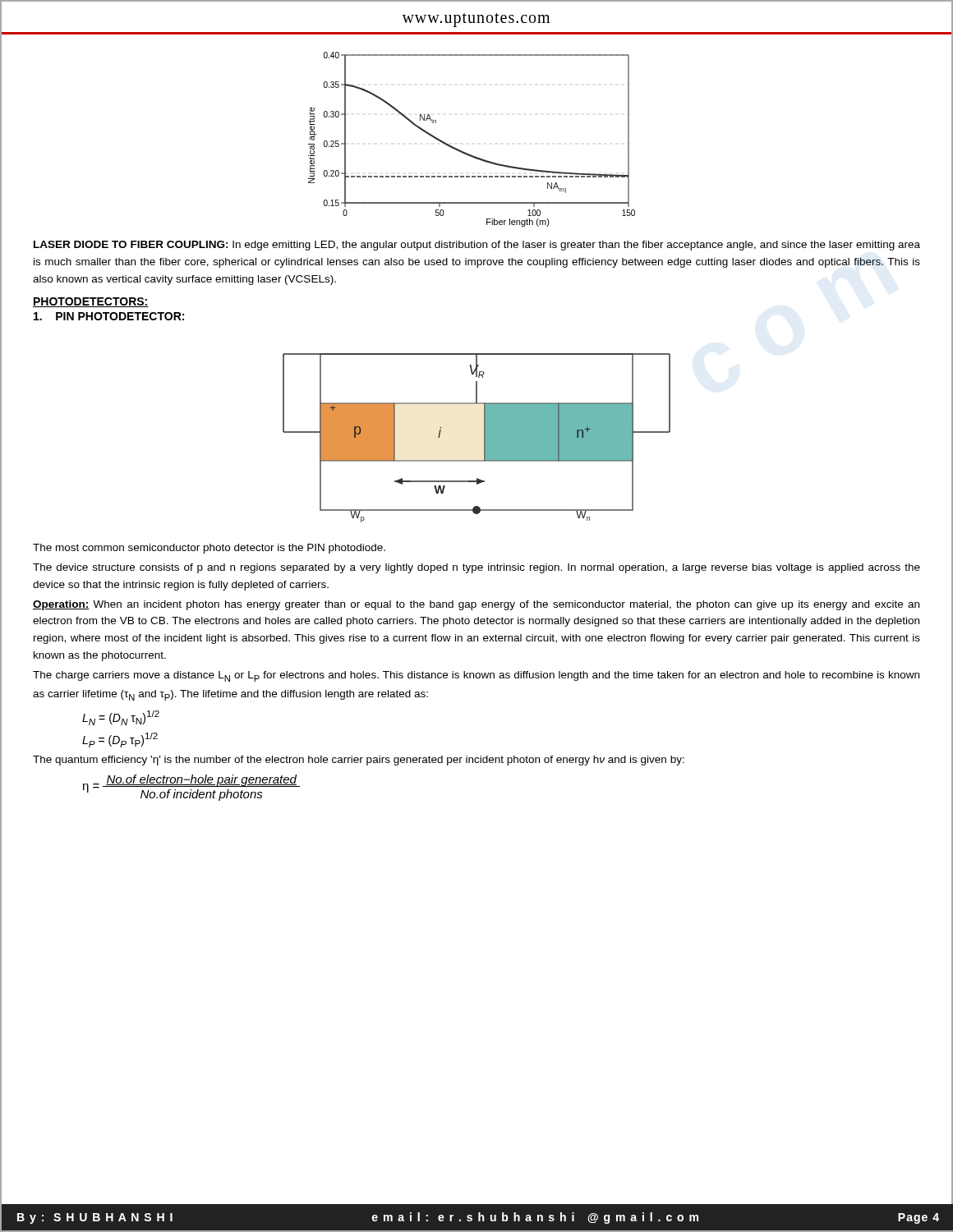Where is the passage that starts "Operation: When an incident photon has energy"?
Screen dimensions: 1232x953
tap(476, 629)
